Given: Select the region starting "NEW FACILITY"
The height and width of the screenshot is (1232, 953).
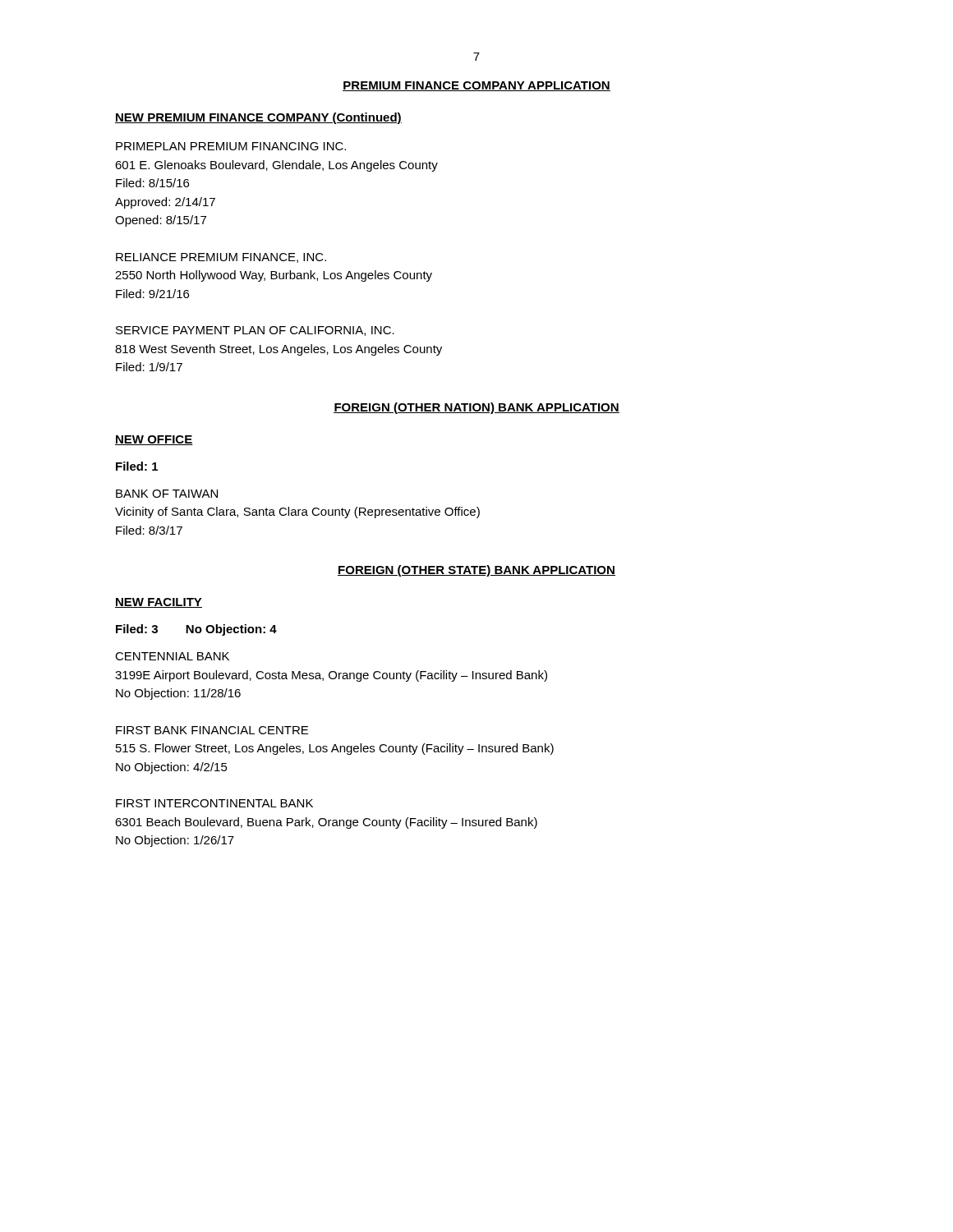Looking at the screenshot, I should coord(158,602).
